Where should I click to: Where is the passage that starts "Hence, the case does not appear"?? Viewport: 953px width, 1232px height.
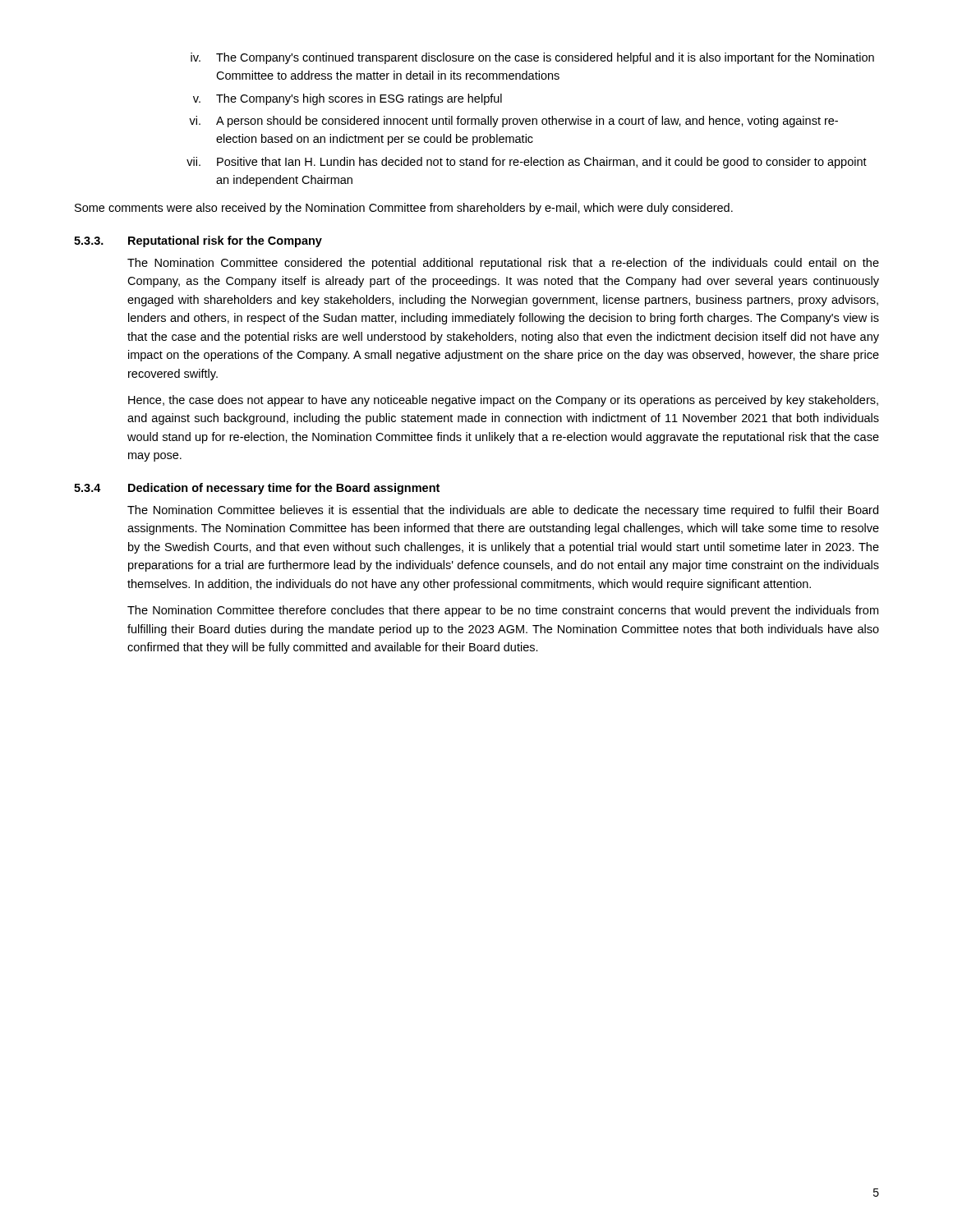503,428
